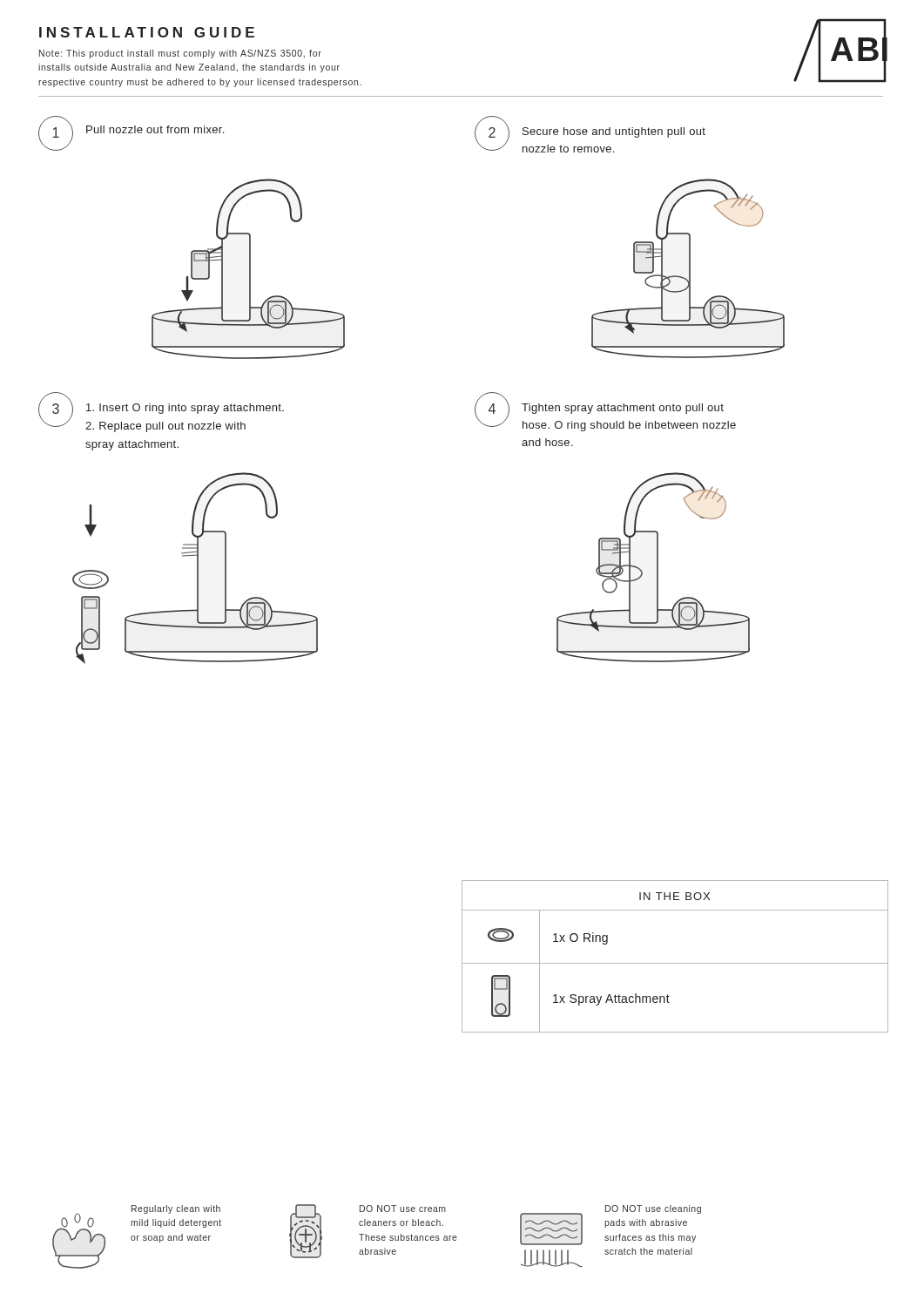Point to "1 Pull nozzle out from mixer."
The height and width of the screenshot is (1307, 924).
click(x=132, y=133)
